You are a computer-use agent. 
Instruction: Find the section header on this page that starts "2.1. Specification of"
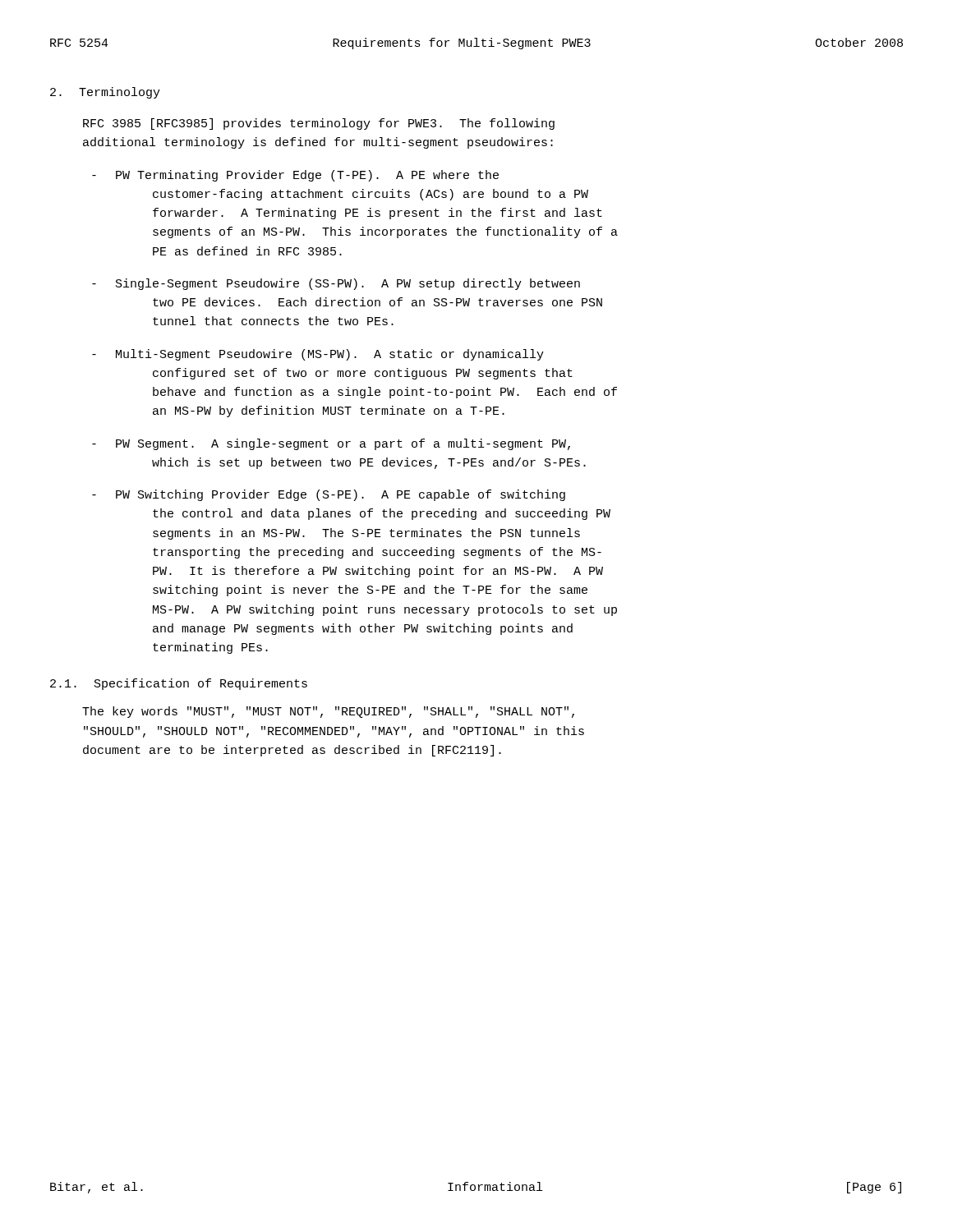point(179,685)
